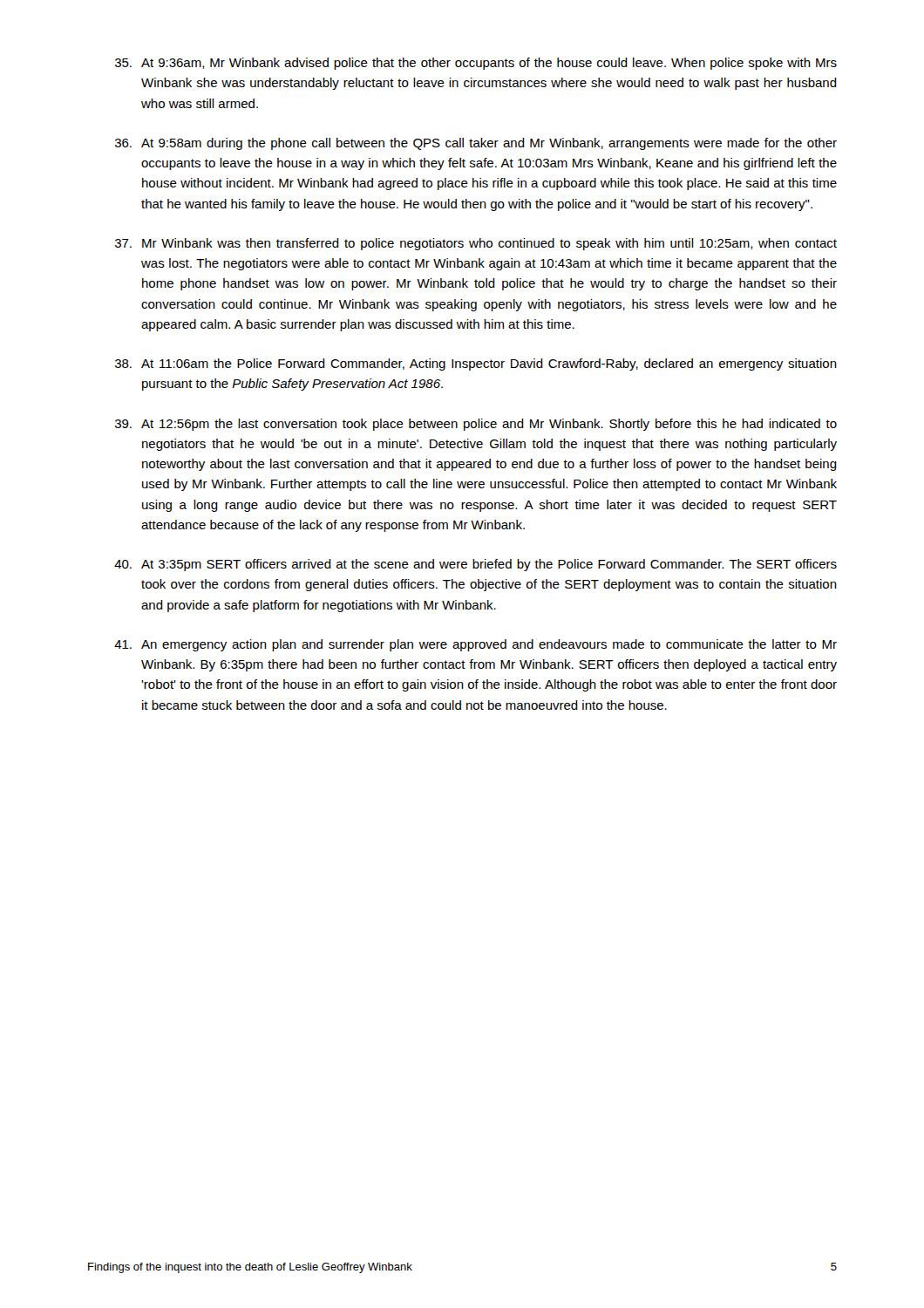Screen dimensions: 1308x924
Task: Click on the block starting "38. At 11:06am the Police"
Action: coord(462,373)
